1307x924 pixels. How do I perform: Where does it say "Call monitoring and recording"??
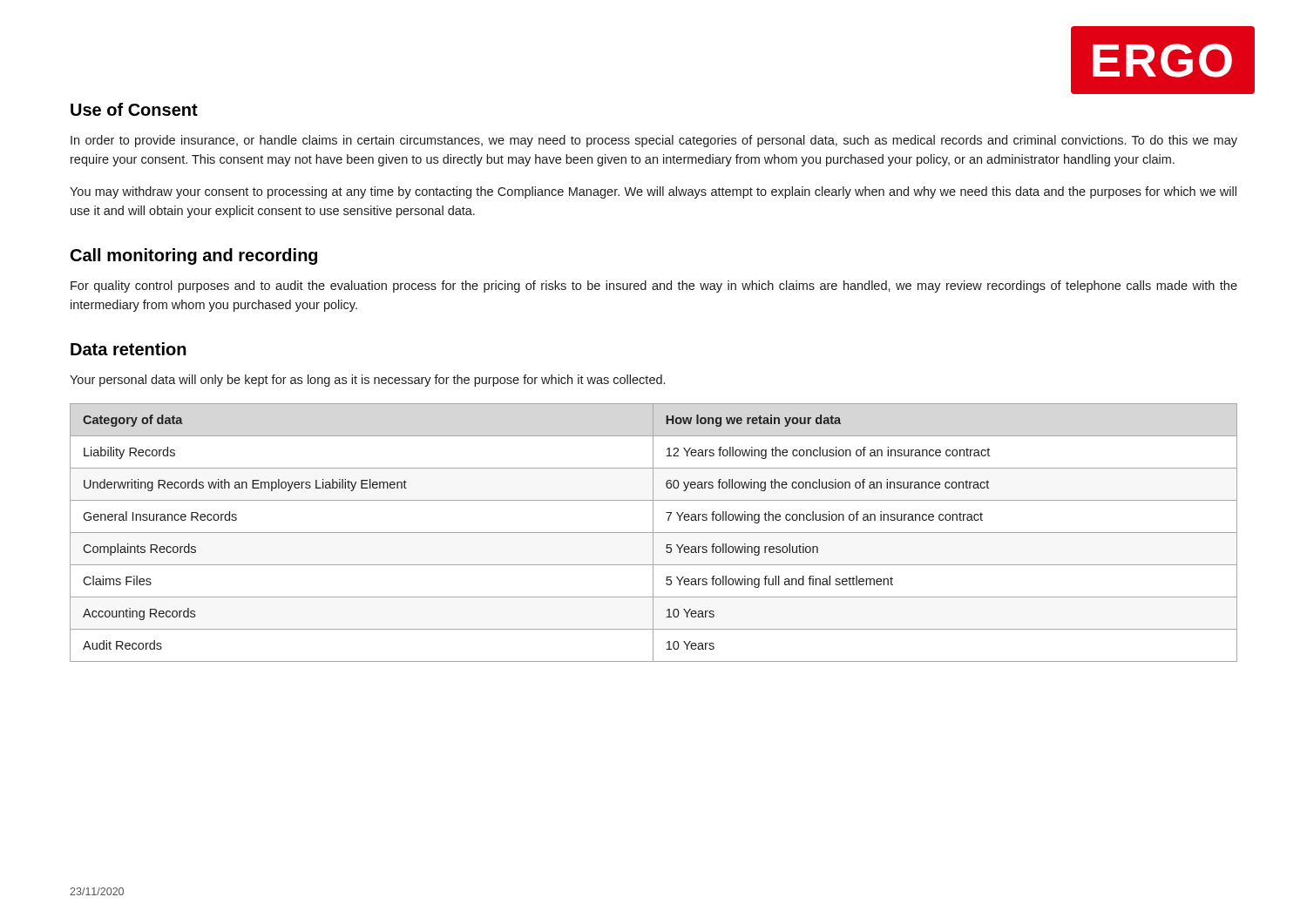click(194, 255)
